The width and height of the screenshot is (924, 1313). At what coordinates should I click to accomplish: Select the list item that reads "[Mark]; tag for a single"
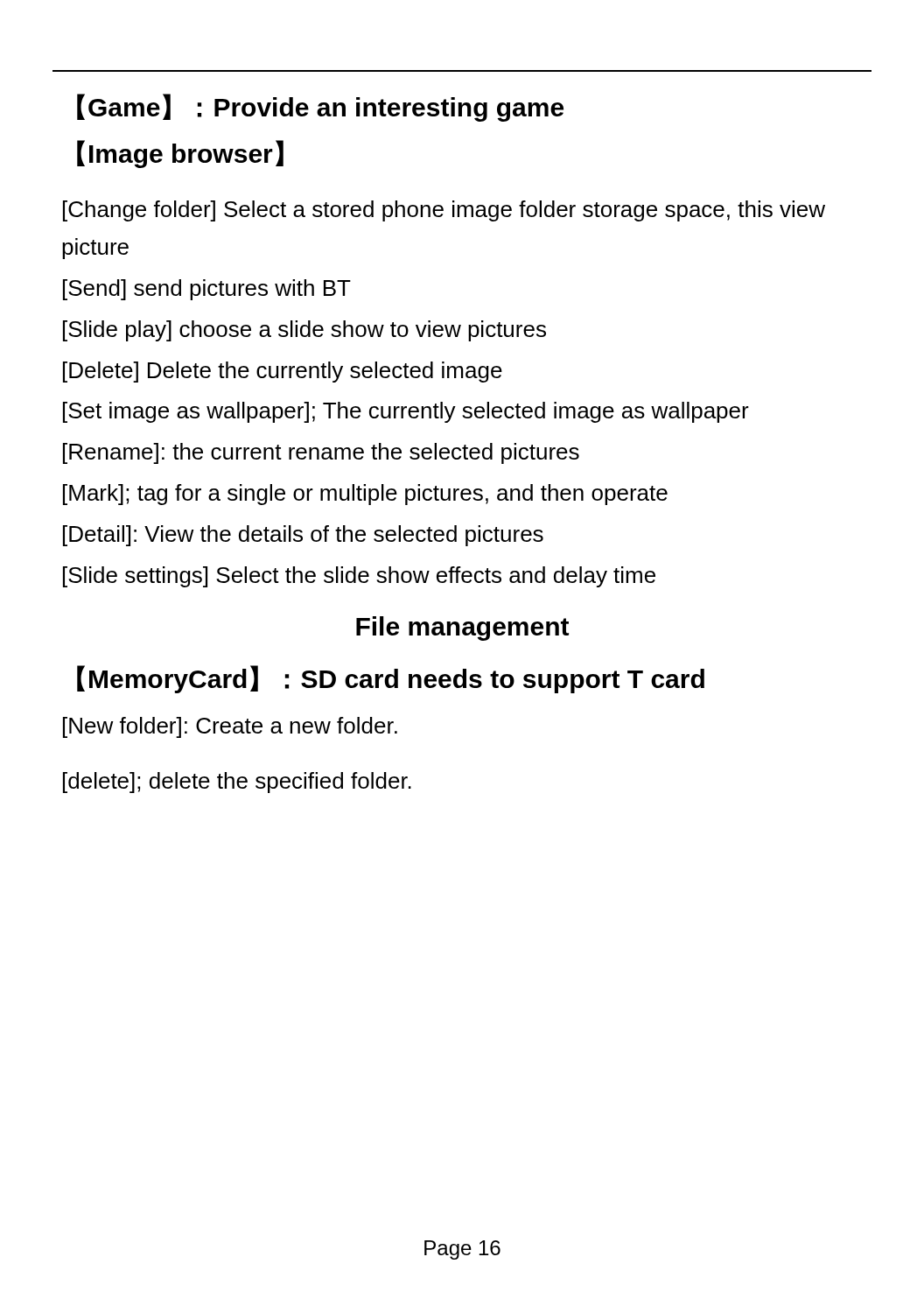(365, 493)
